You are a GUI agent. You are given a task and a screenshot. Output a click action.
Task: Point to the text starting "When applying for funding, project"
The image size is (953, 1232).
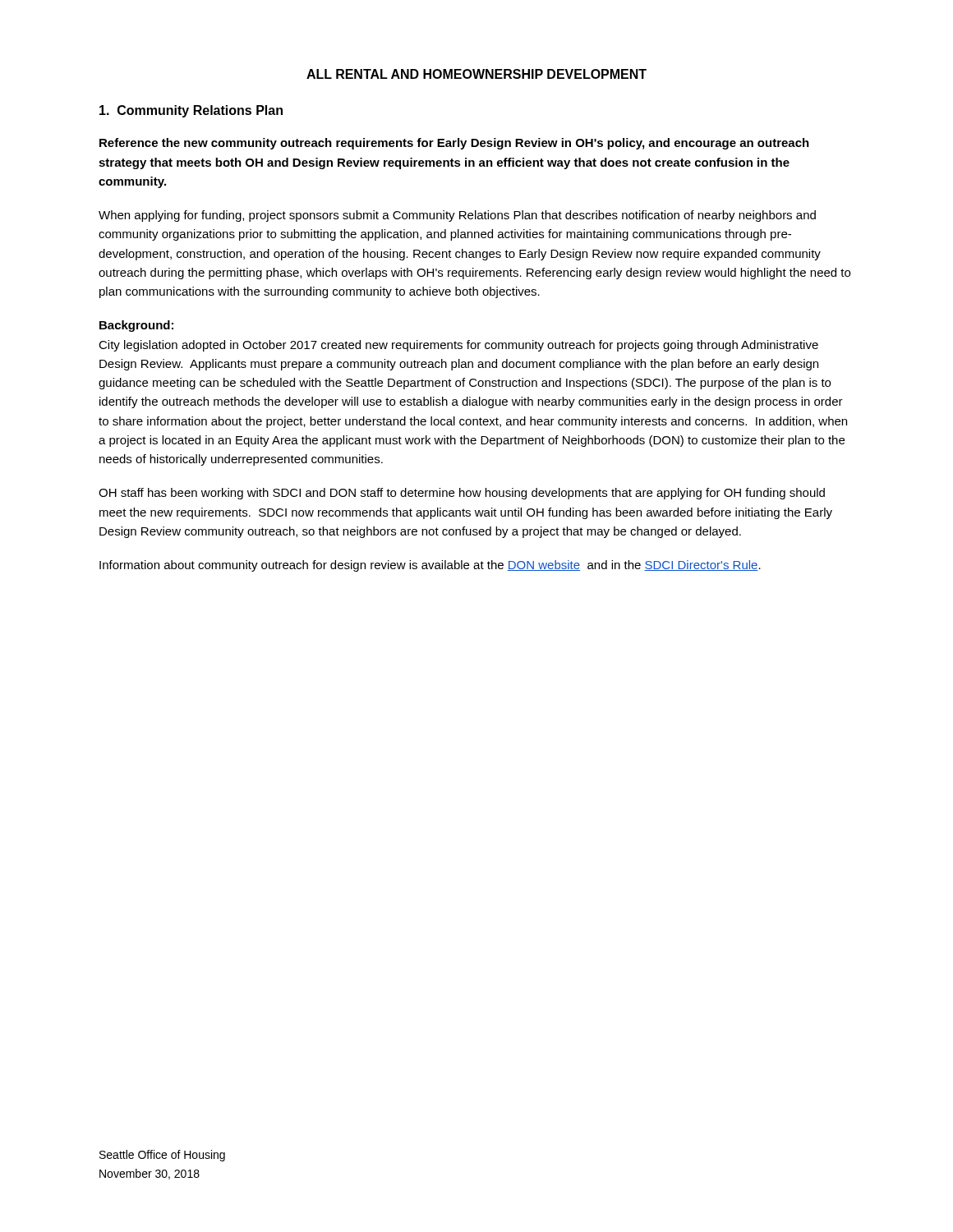(475, 253)
